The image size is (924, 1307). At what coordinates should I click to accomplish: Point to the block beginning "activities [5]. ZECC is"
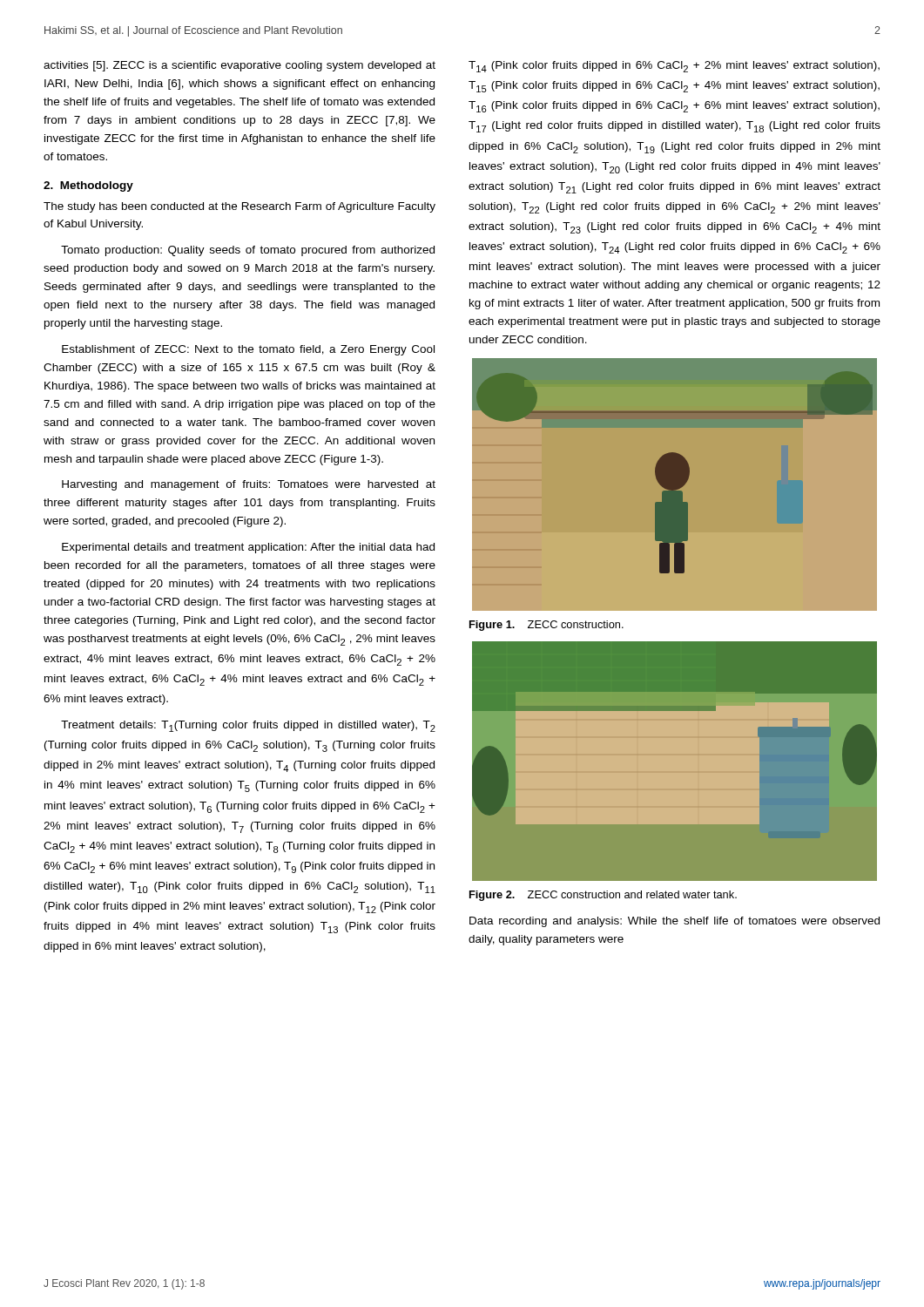tap(240, 111)
